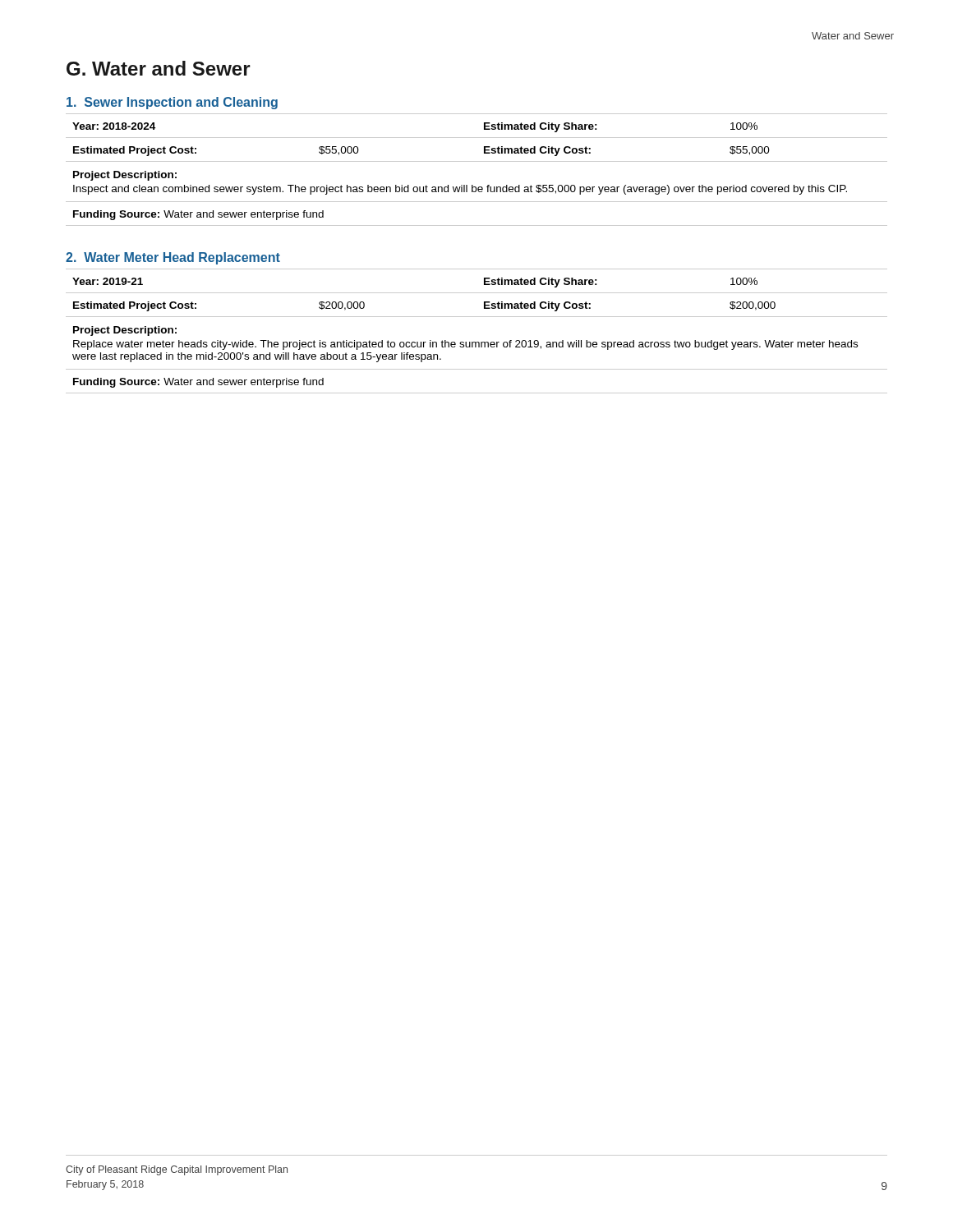Select the title with the text "G. Water and Sewer"
This screenshot has height=1232, width=953.
[158, 69]
